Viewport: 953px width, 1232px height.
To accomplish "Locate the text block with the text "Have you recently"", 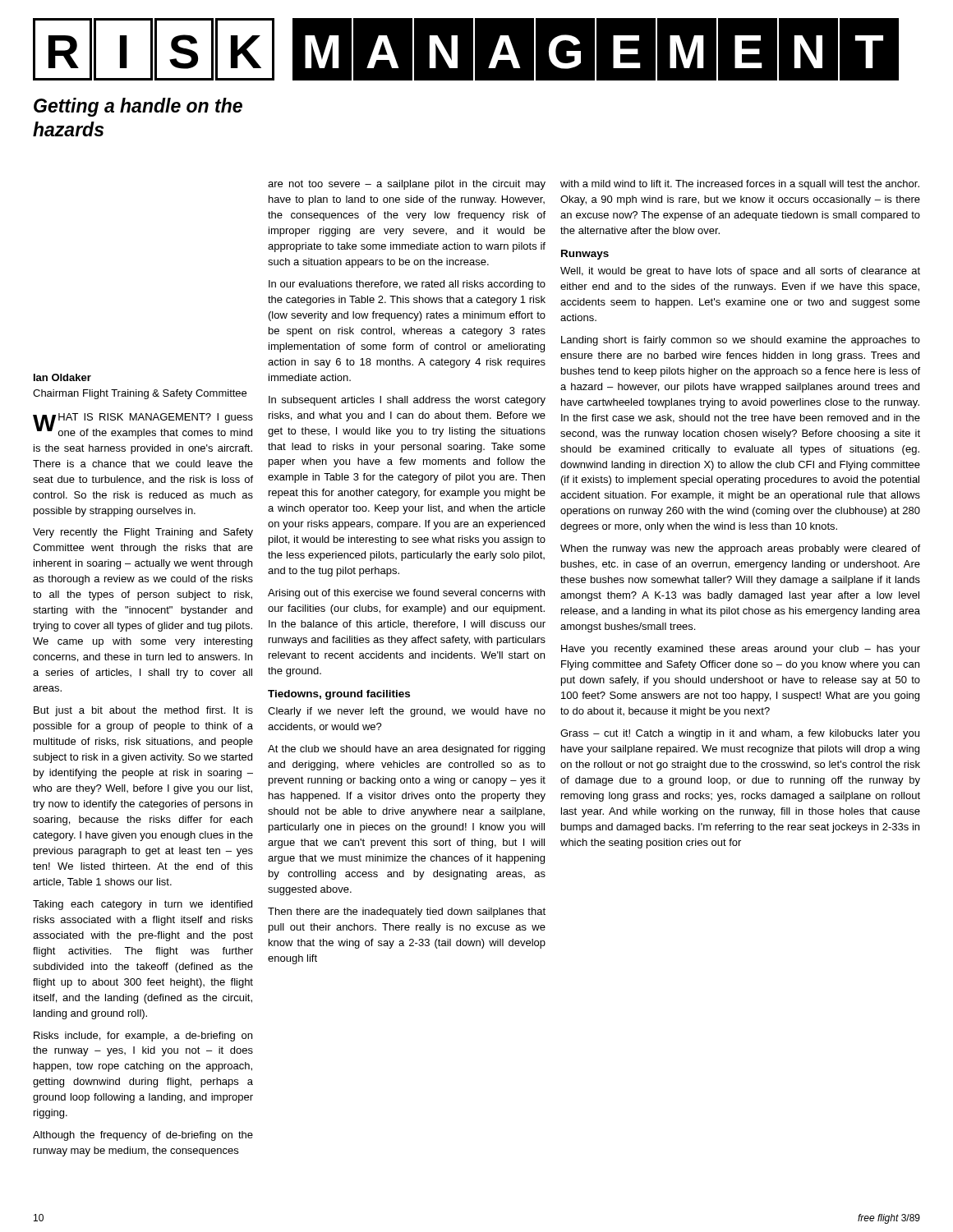I will coord(740,681).
